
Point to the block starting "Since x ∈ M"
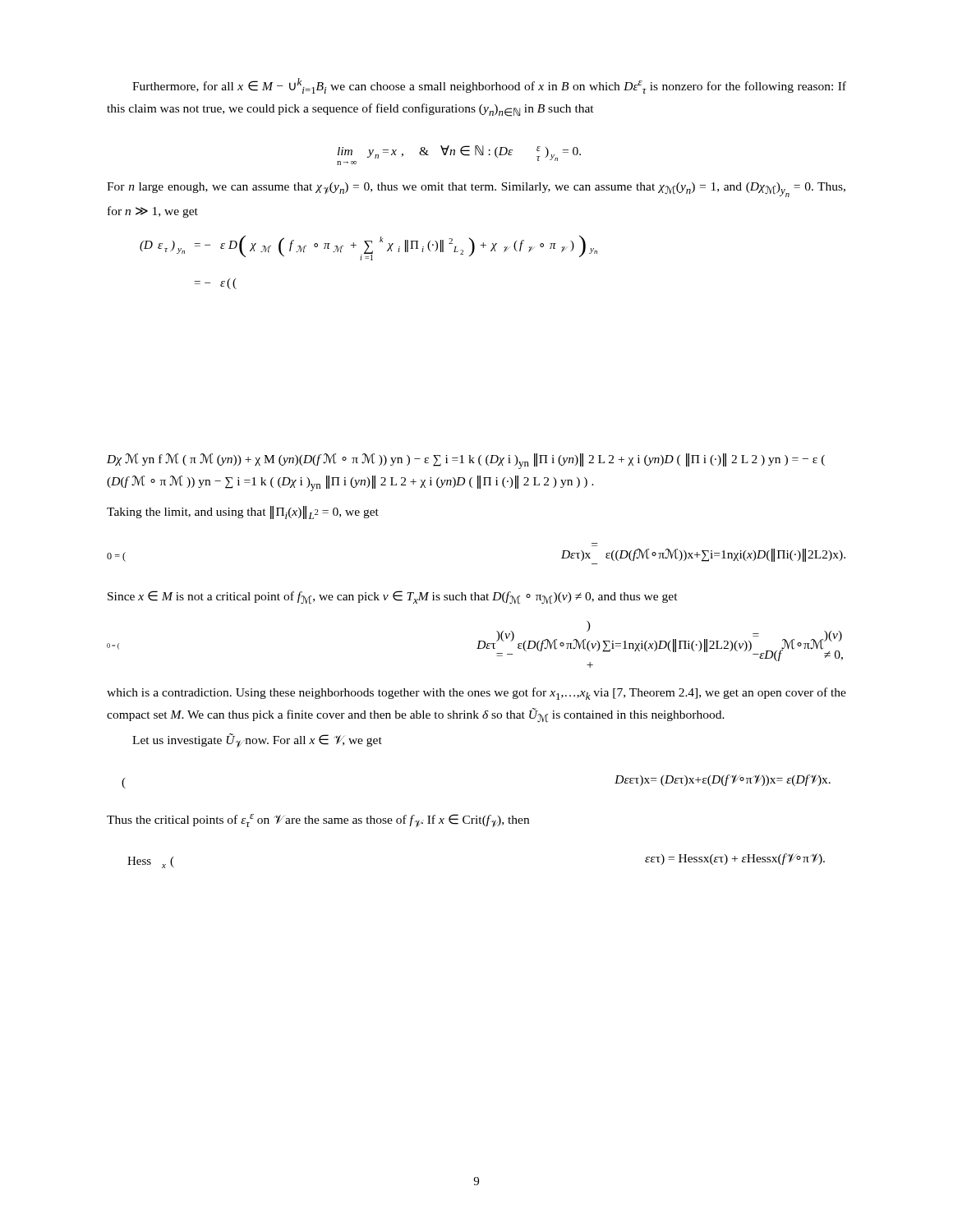click(x=392, y=598)
